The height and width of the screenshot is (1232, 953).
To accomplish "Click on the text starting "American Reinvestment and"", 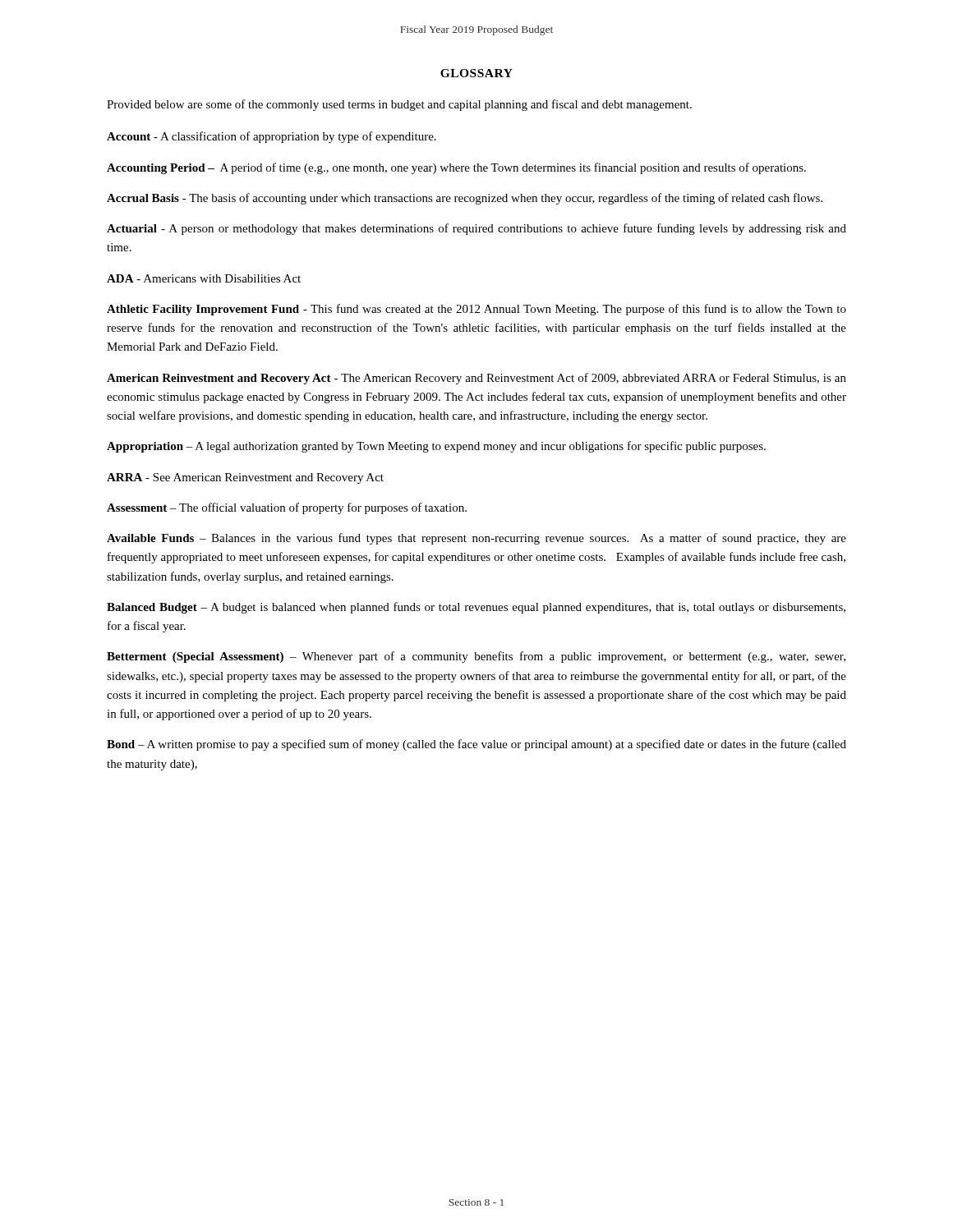I will click(476, 397).
